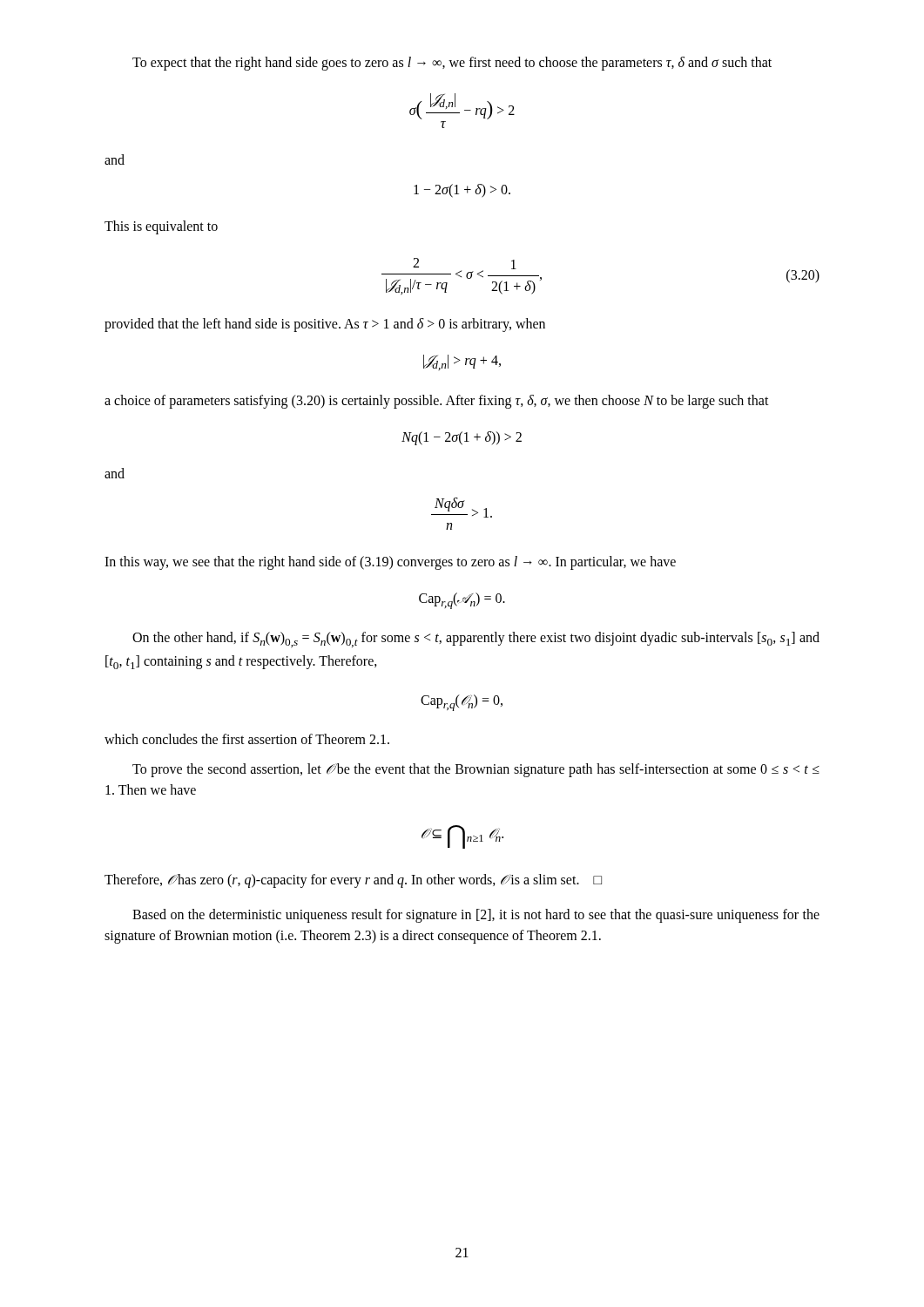
Task: Select the formula that reads "σ( |𝒥d,n| τ −"
Action: pos(462,112)
